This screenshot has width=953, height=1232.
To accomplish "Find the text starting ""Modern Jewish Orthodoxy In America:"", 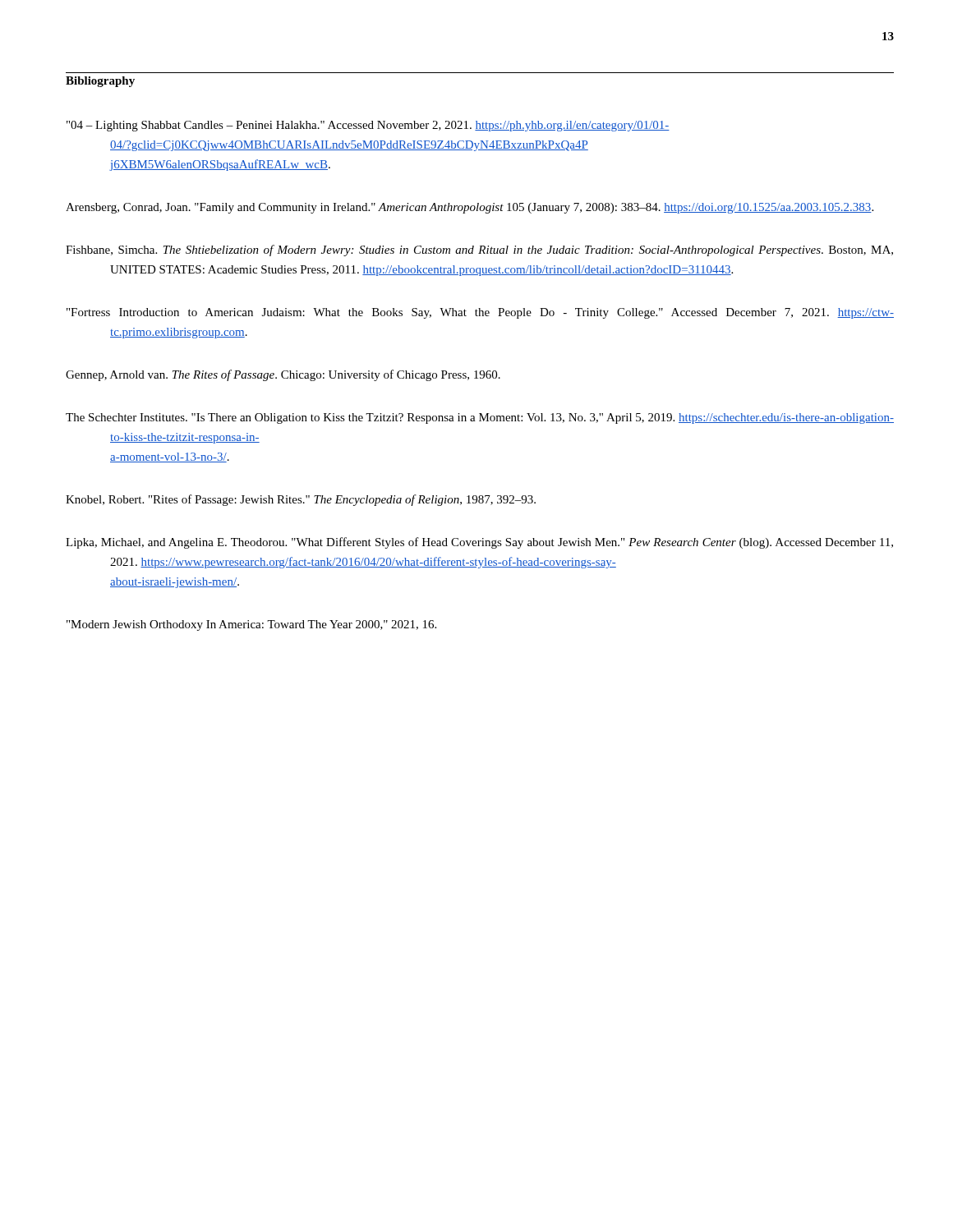I will (x=251, y=624).
